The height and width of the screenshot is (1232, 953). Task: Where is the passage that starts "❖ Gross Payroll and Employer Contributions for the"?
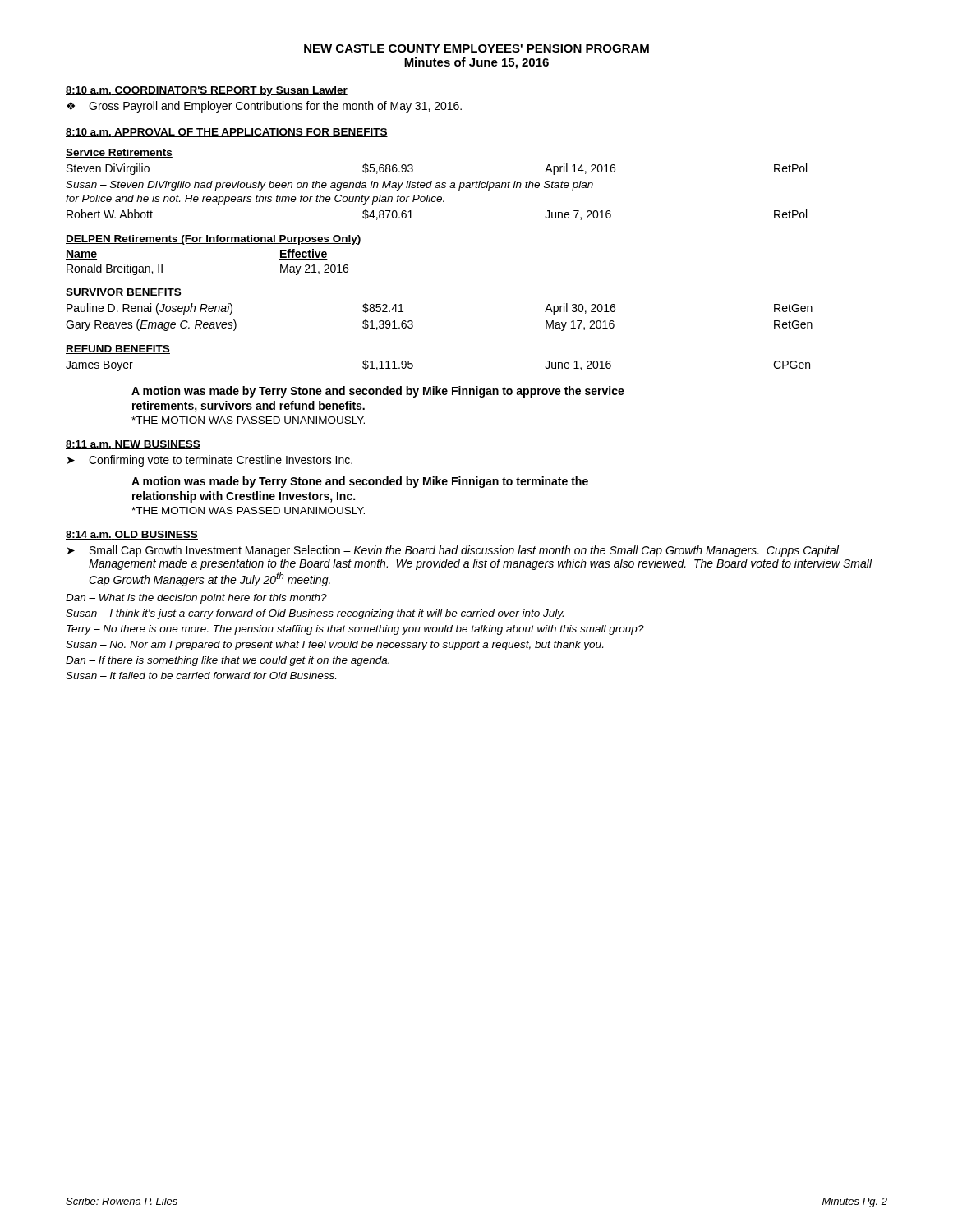click(x=264, y=106)
